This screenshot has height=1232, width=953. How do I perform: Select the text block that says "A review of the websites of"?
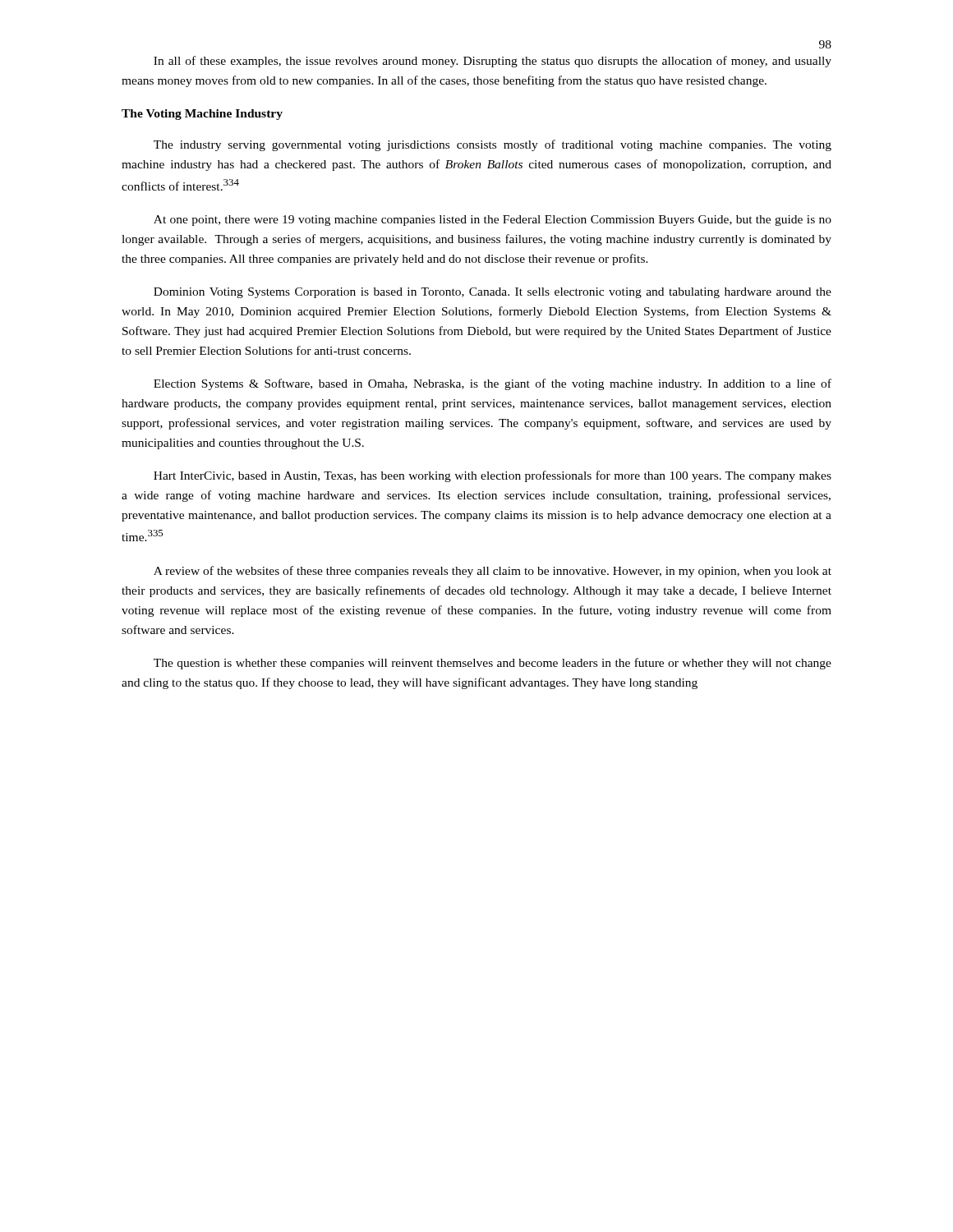coord(476,600)
